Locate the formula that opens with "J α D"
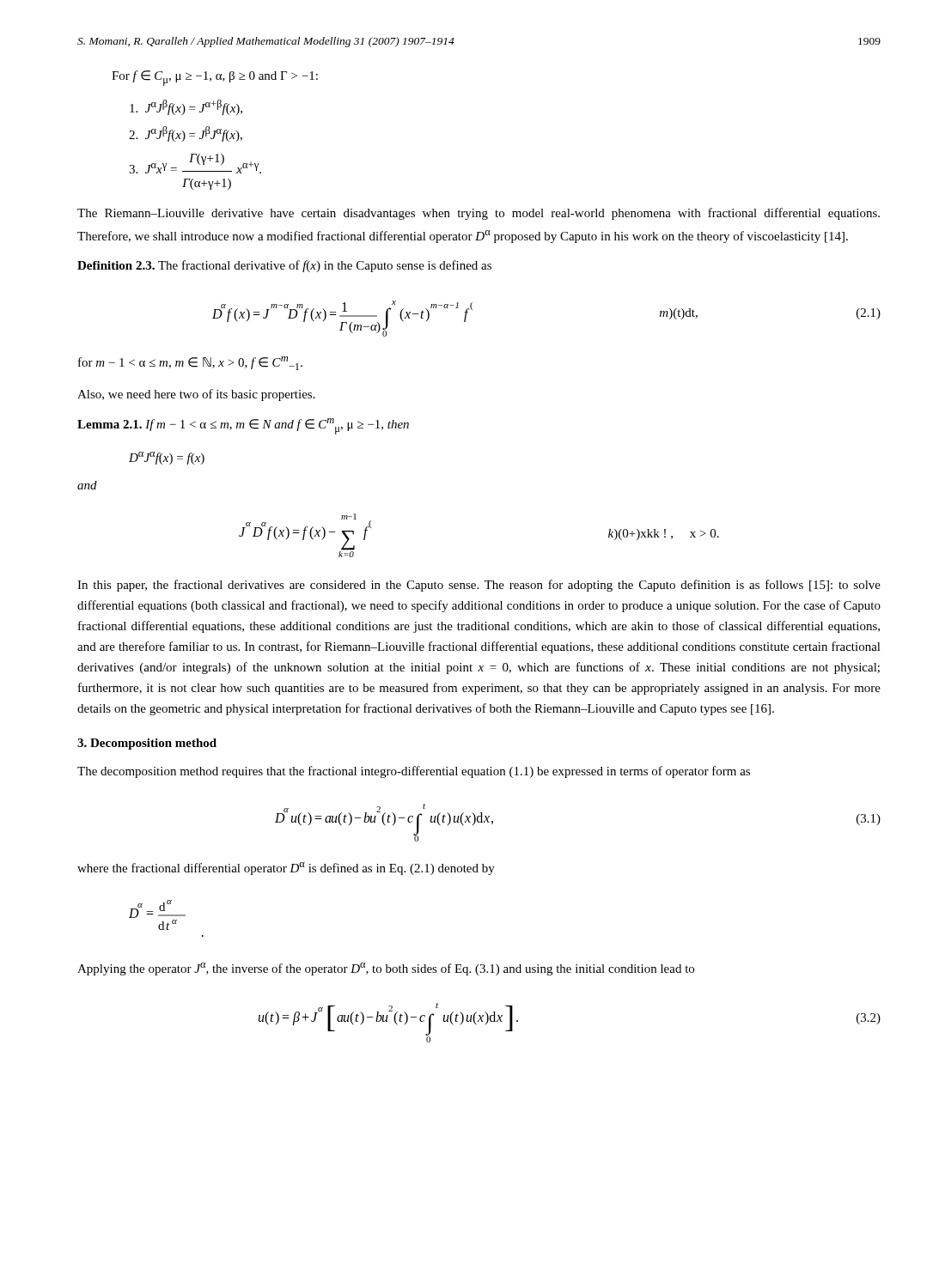Image resolution: width=945 pixels, height=1288 pixels. [x=347, y=535]
